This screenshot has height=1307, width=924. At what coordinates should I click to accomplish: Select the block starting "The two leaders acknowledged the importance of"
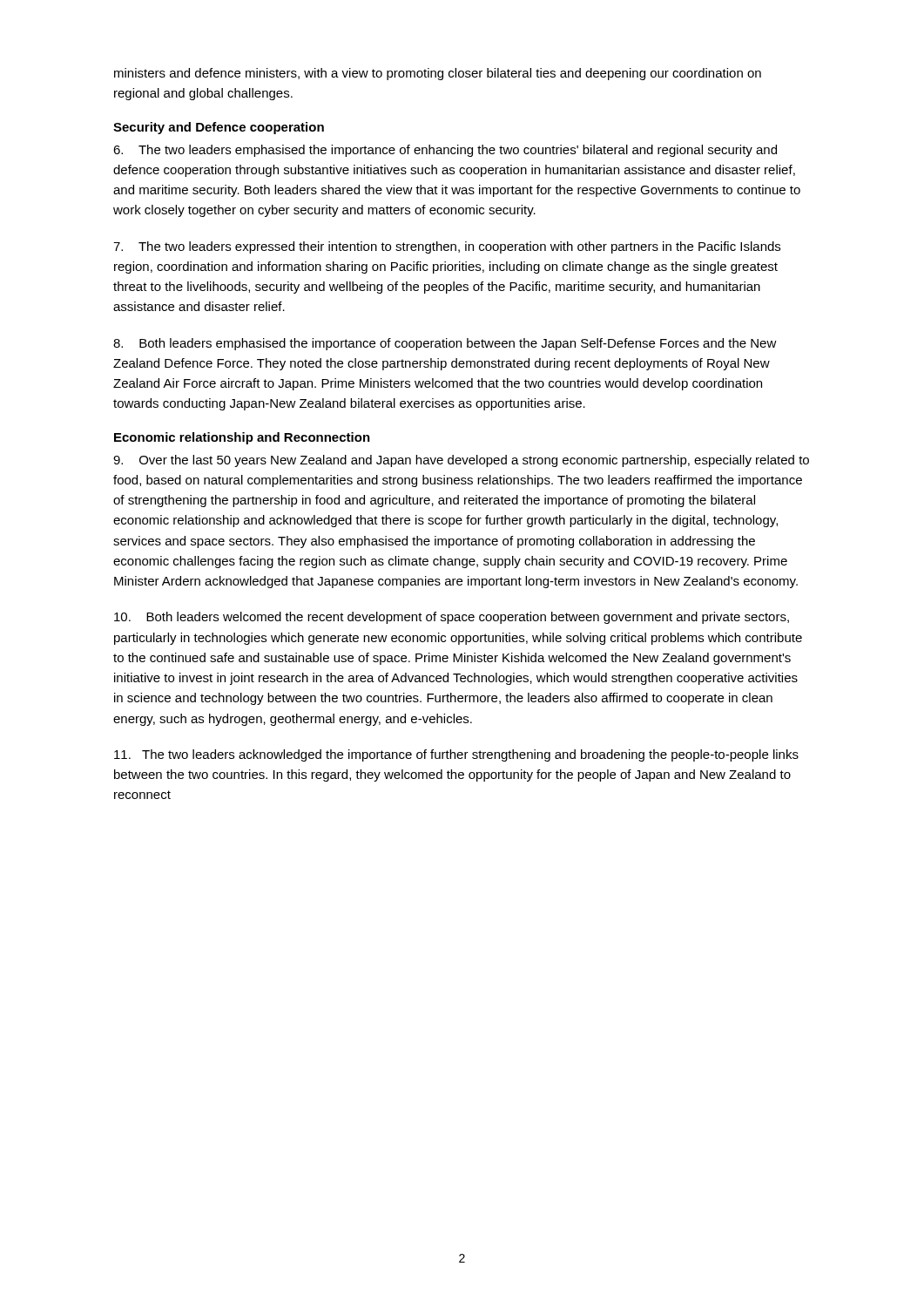click(456, 774)
